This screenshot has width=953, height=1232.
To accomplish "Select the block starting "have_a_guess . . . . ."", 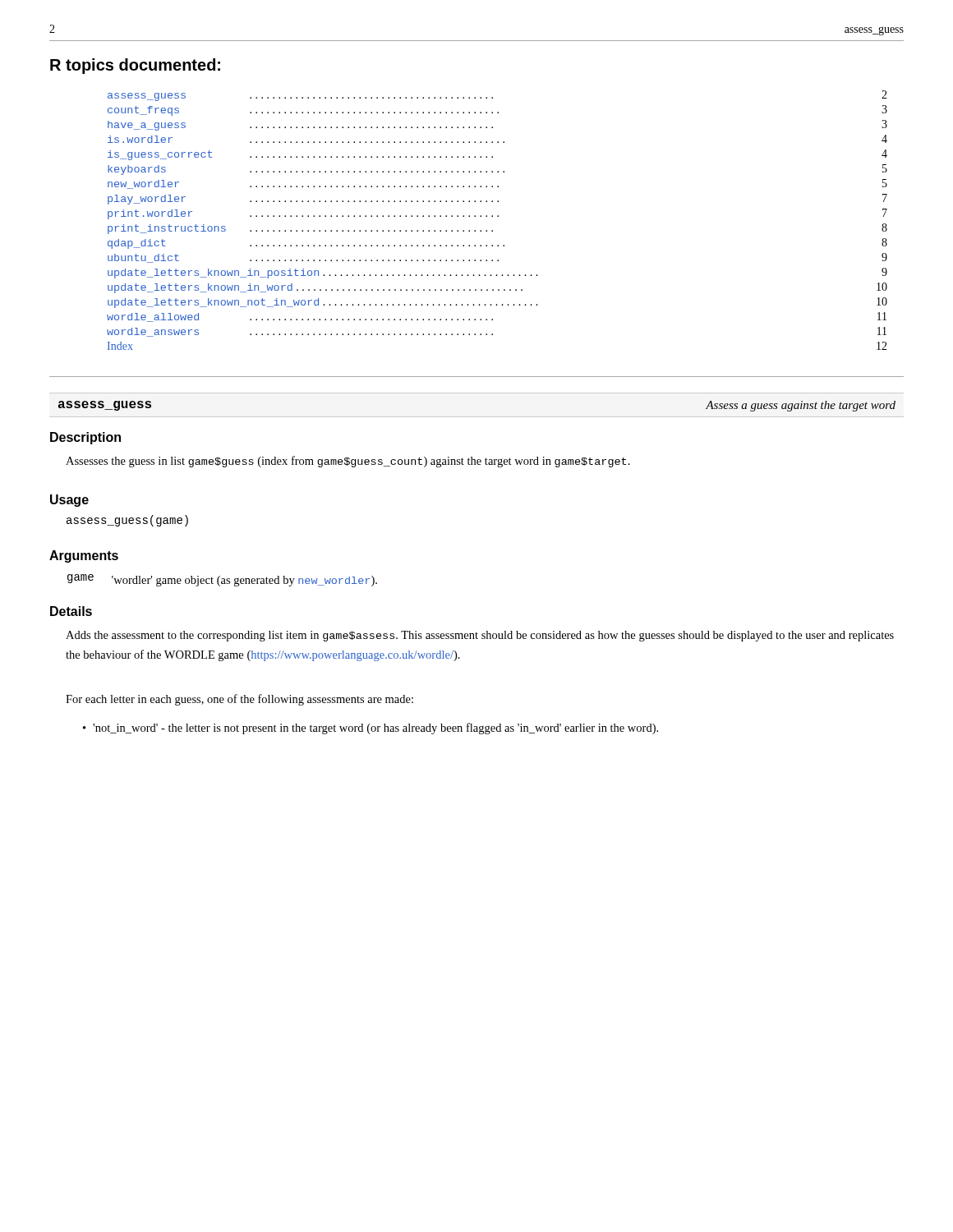I will 497,125.
